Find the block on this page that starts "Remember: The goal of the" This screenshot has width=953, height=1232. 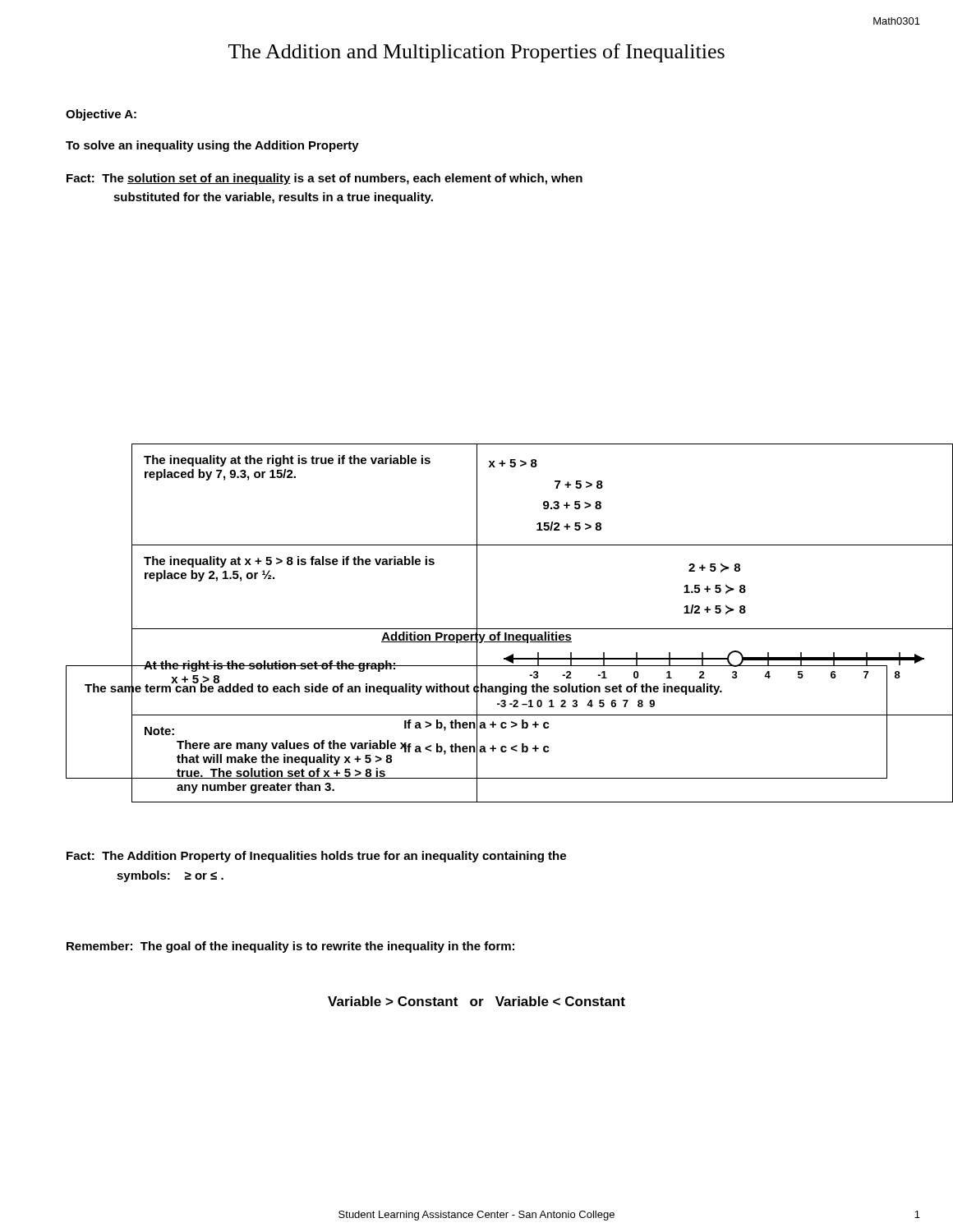291,946
